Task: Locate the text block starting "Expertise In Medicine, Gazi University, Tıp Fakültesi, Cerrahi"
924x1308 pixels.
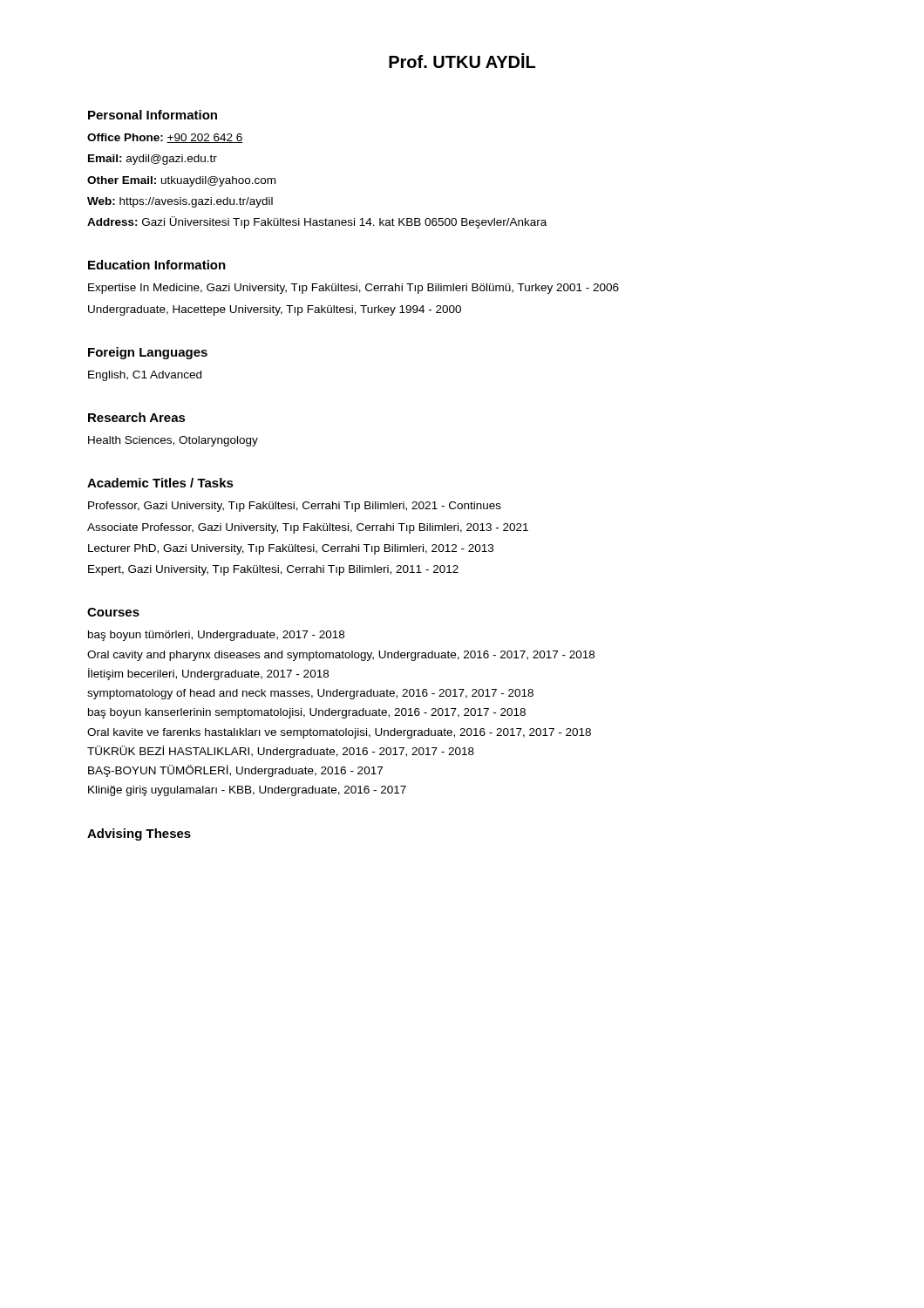Action: tap(353, 287)
